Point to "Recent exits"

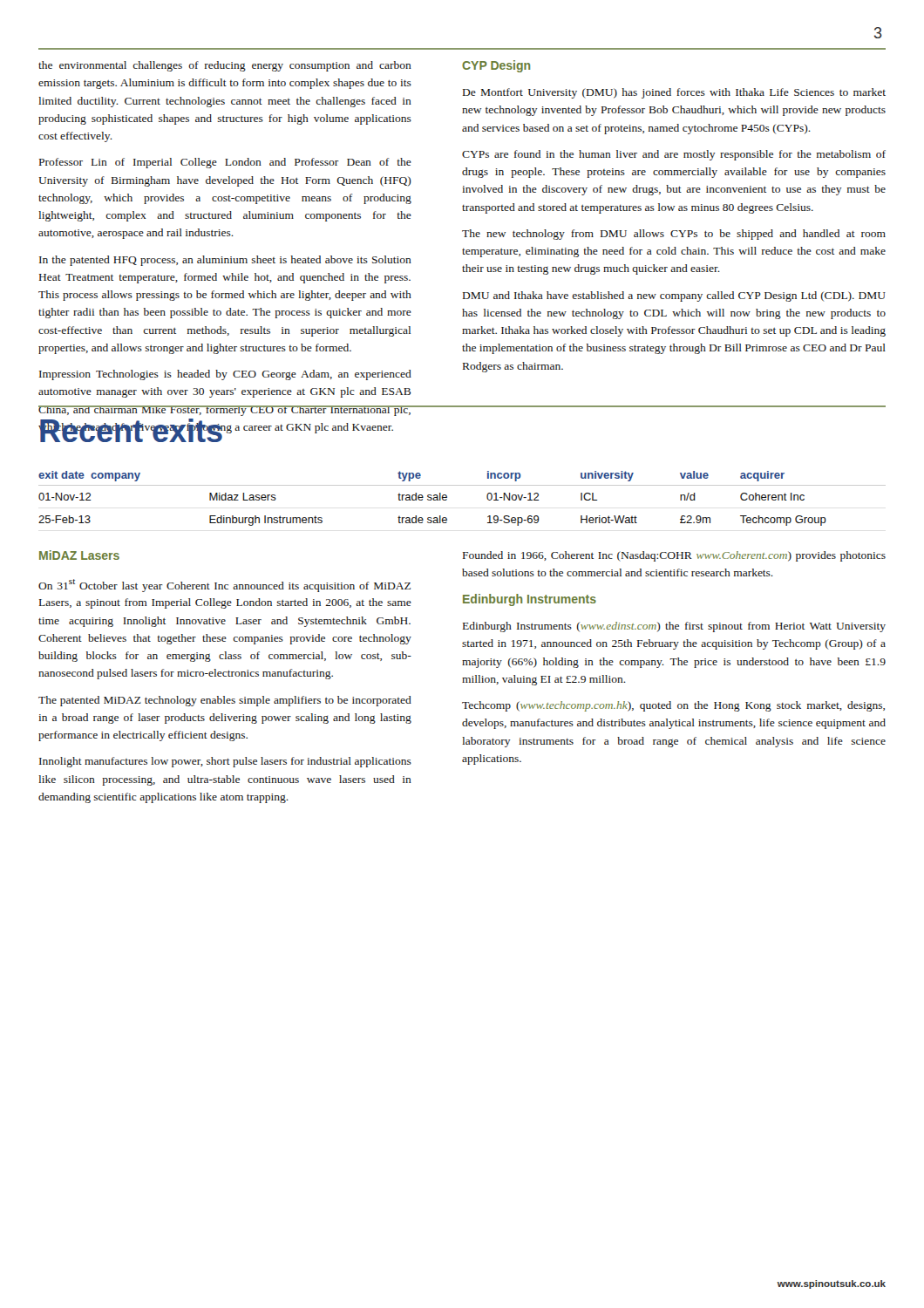(216, 430)
